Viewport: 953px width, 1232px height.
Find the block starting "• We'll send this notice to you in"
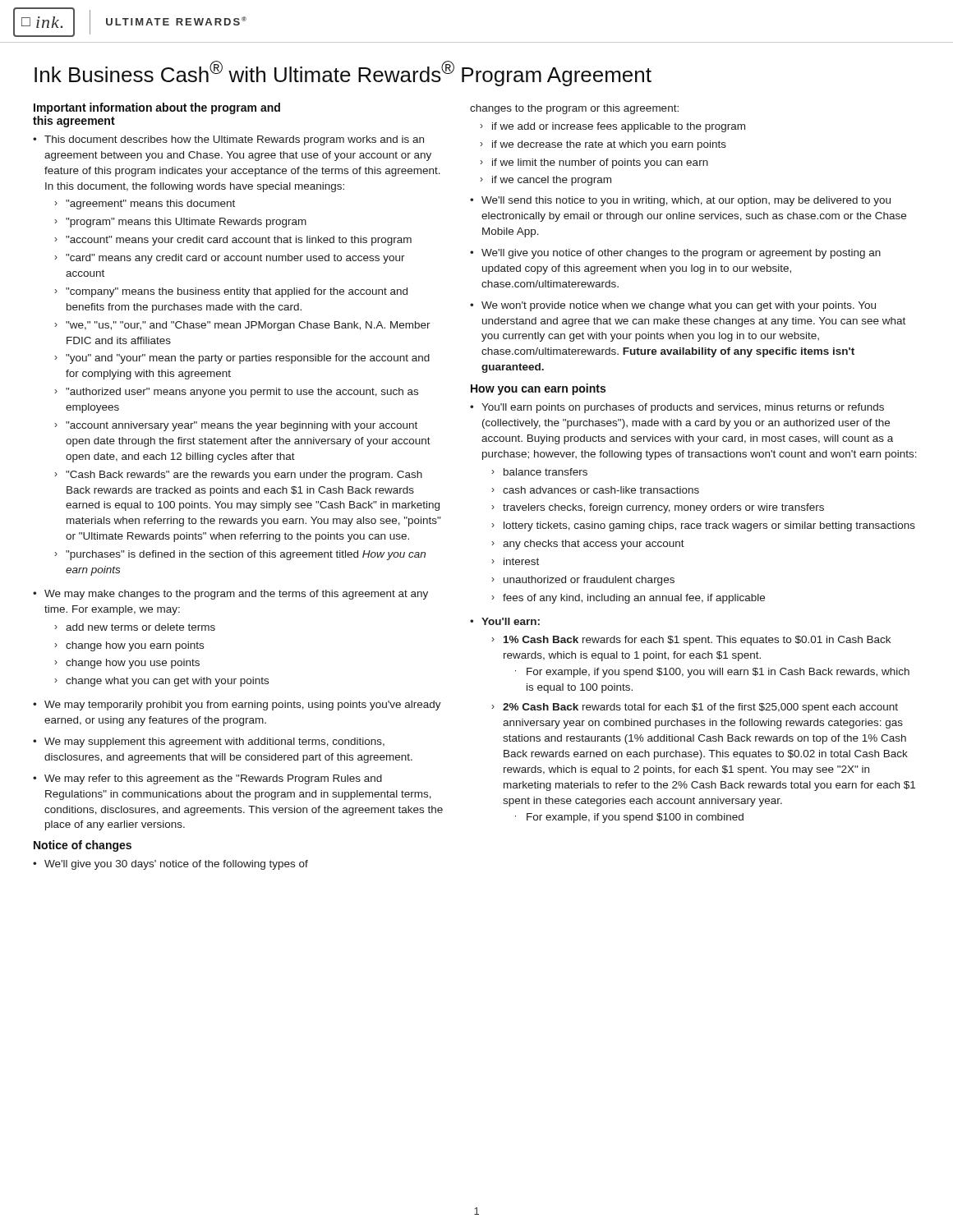[695, 217]
